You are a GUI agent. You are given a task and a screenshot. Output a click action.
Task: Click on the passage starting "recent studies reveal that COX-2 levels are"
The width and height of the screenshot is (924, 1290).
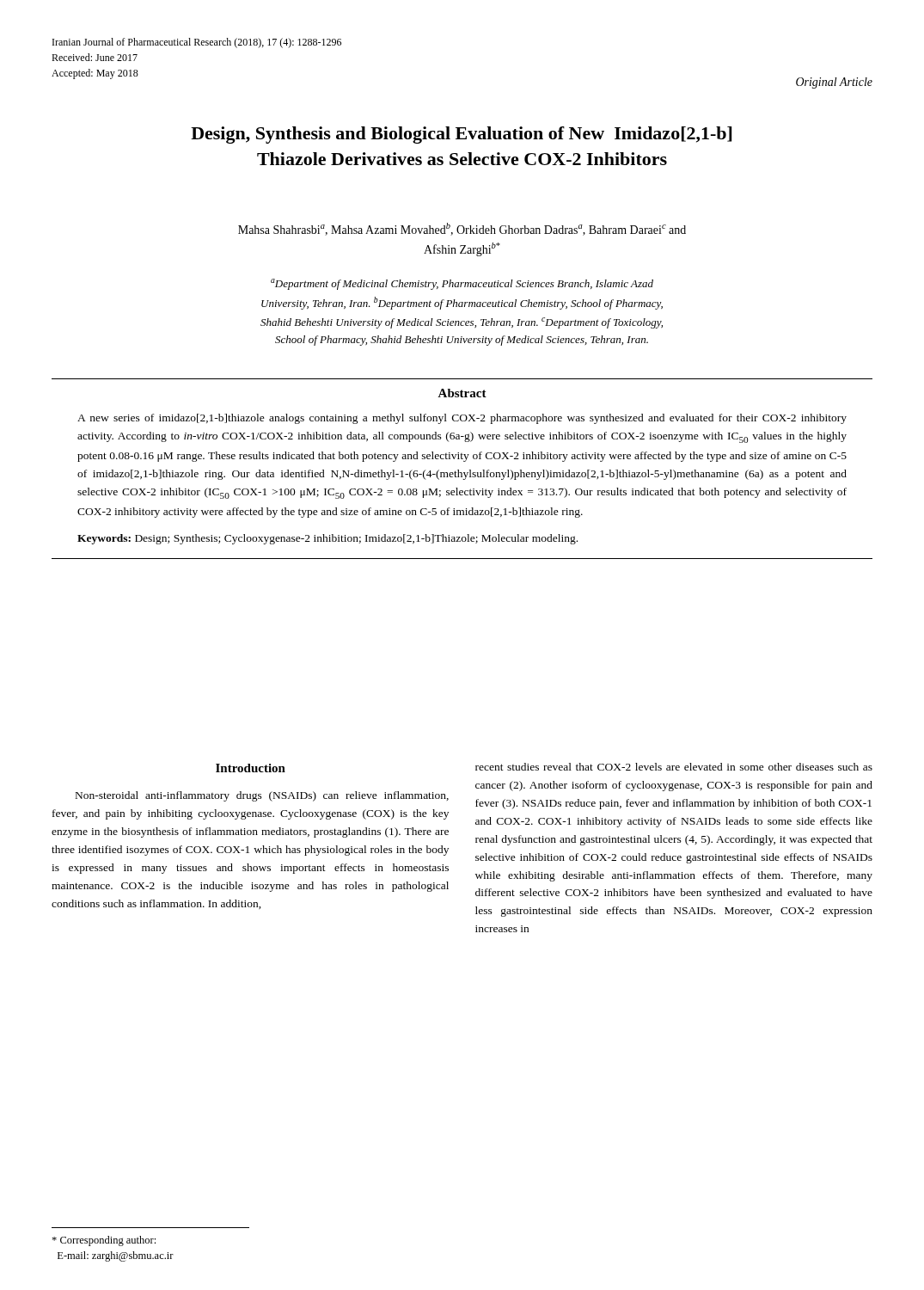click(x=674, y=848)
